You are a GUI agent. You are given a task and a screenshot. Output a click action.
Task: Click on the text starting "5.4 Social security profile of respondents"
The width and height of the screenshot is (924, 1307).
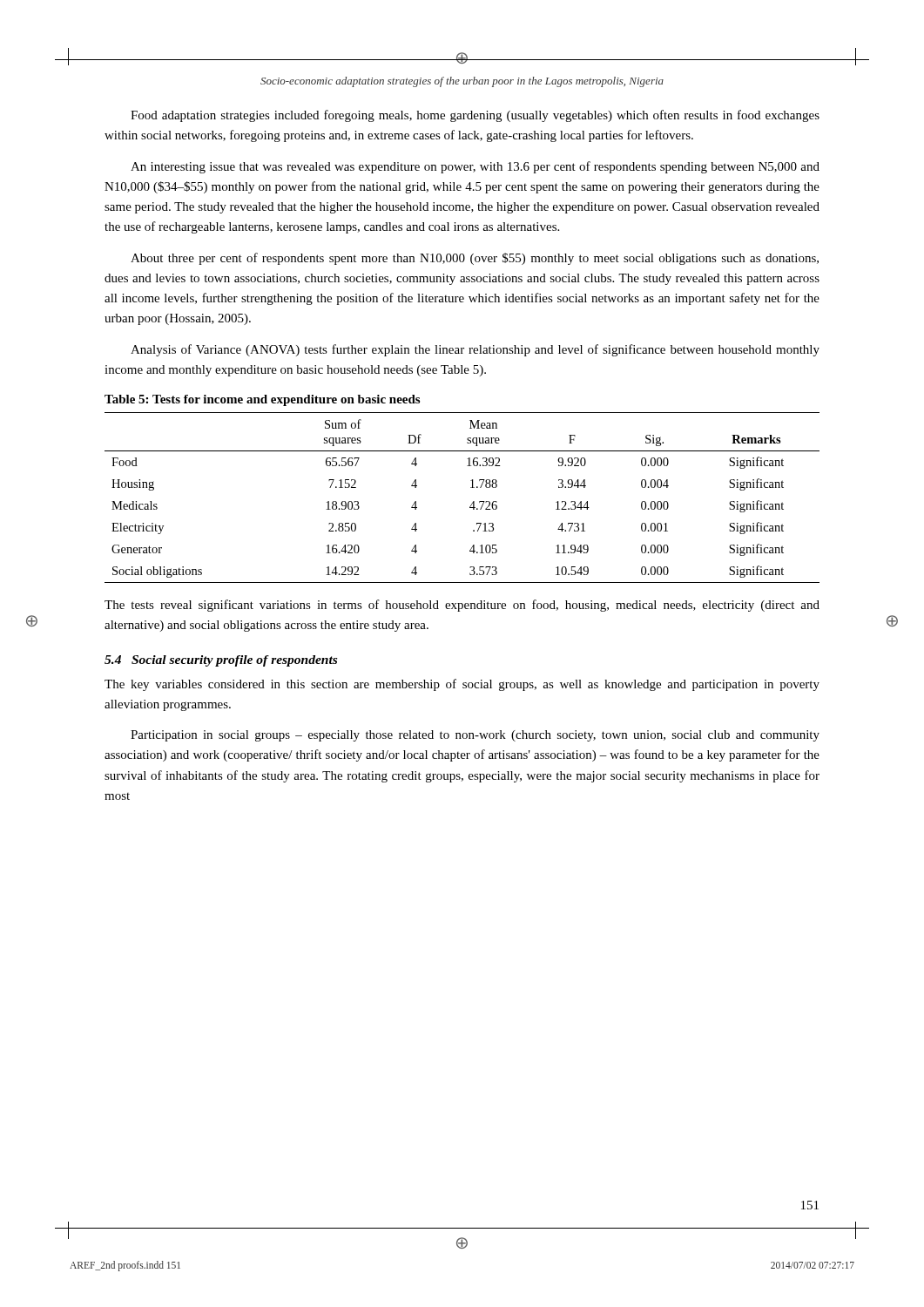pyautogui.click(x=221, y=659)
